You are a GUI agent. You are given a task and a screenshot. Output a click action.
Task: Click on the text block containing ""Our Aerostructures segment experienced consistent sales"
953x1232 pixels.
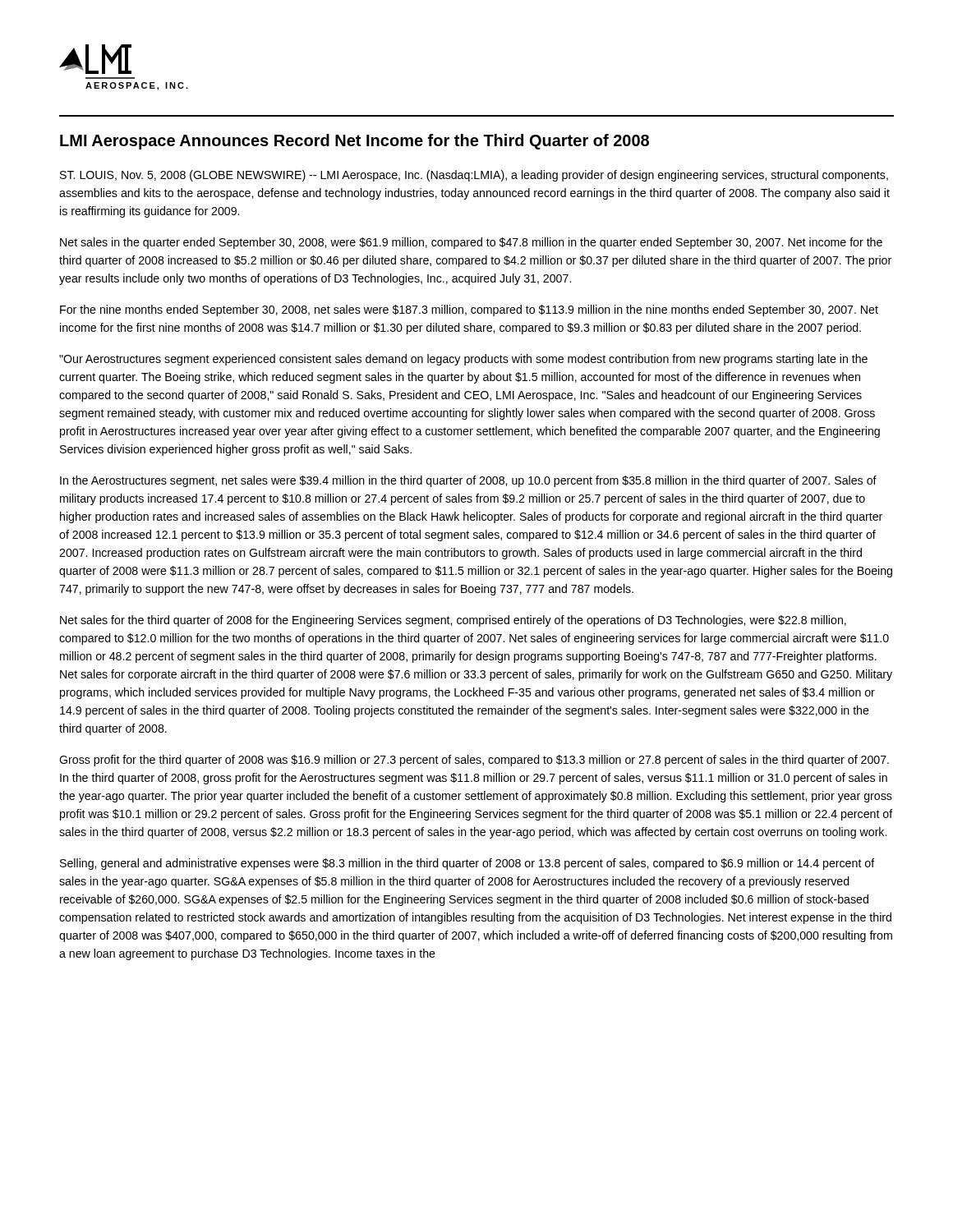point(470,404)
